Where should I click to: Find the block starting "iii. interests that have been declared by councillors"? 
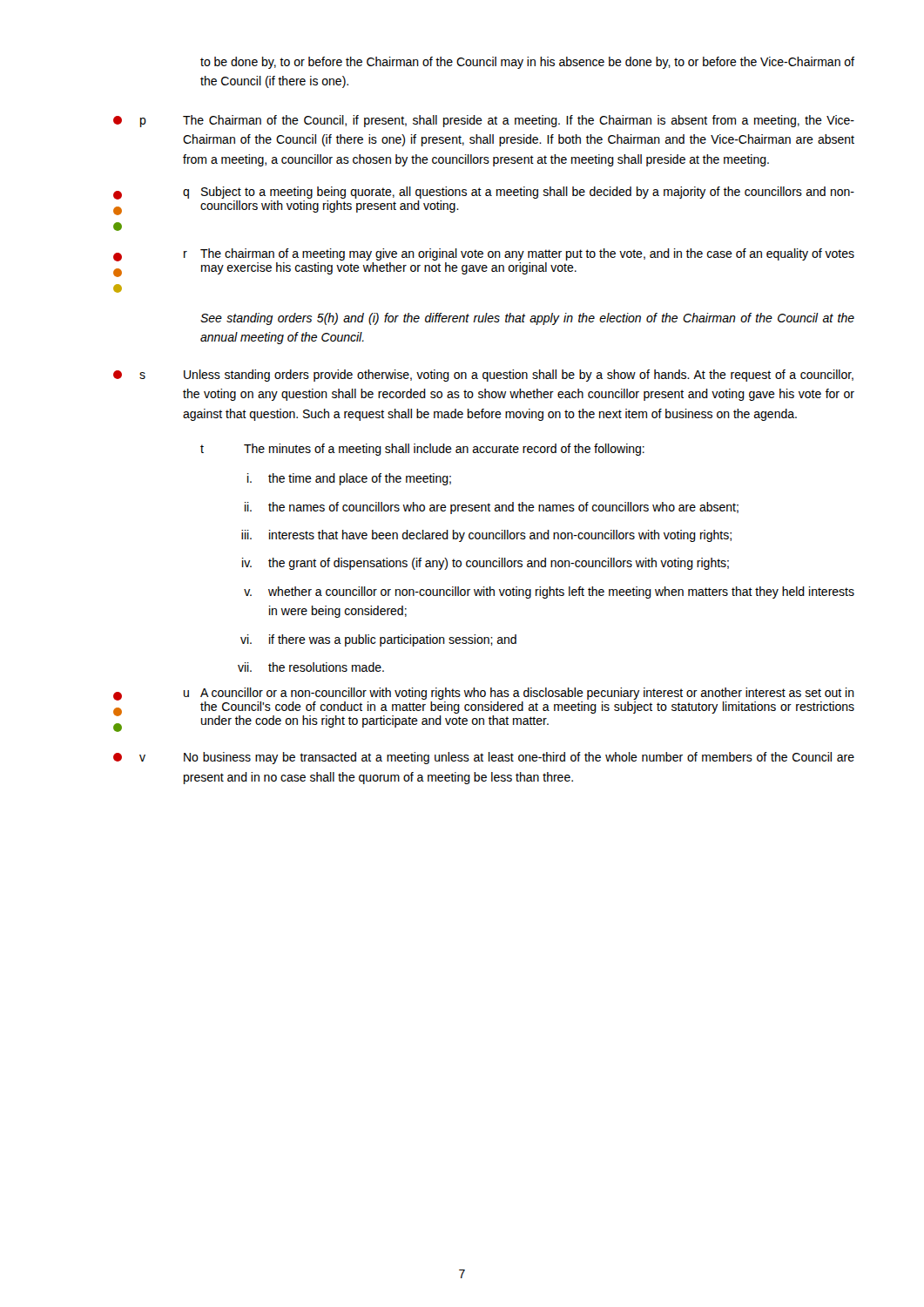527,535
